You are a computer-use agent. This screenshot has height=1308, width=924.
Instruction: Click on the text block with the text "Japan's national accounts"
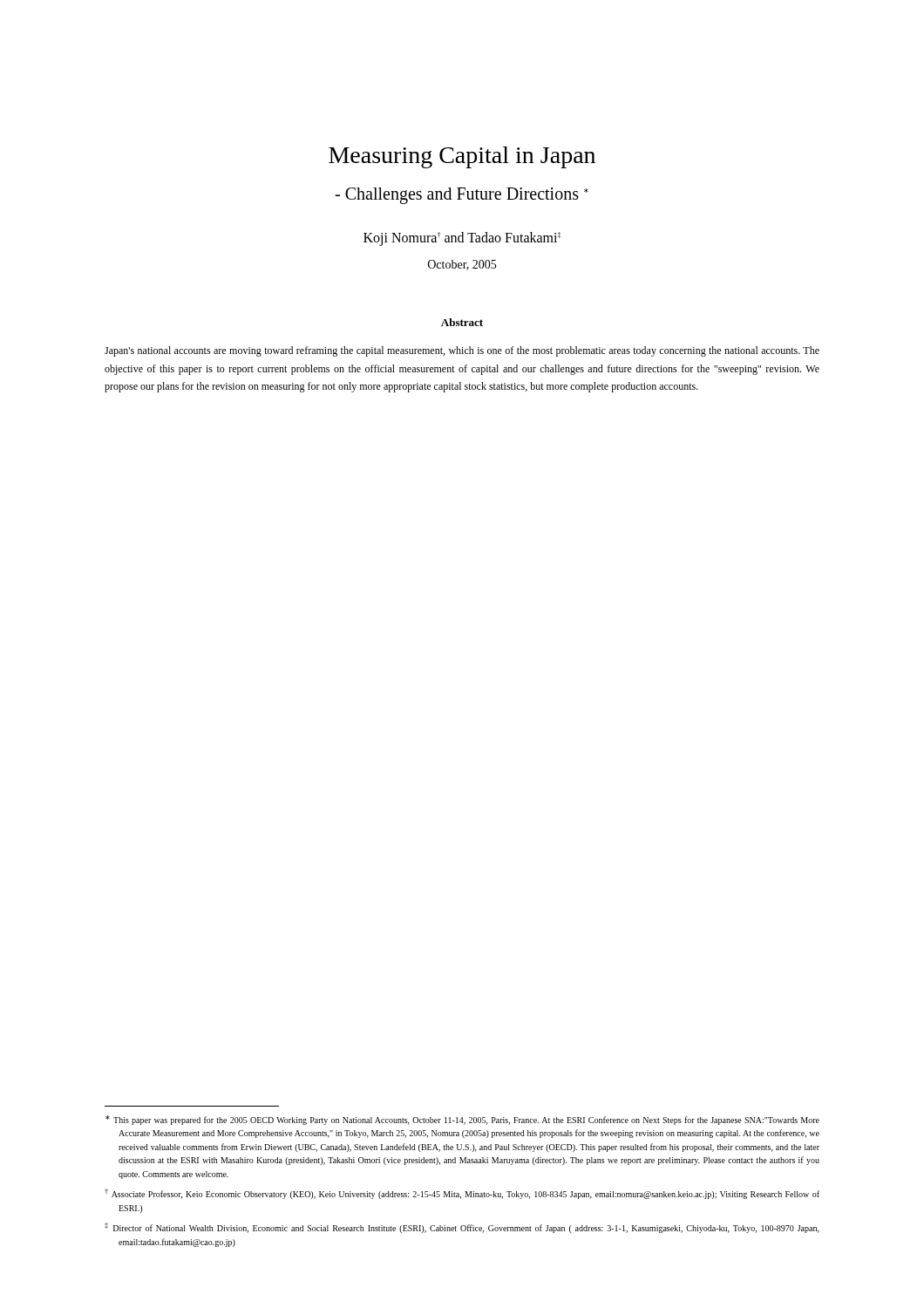tap(462, 369)
